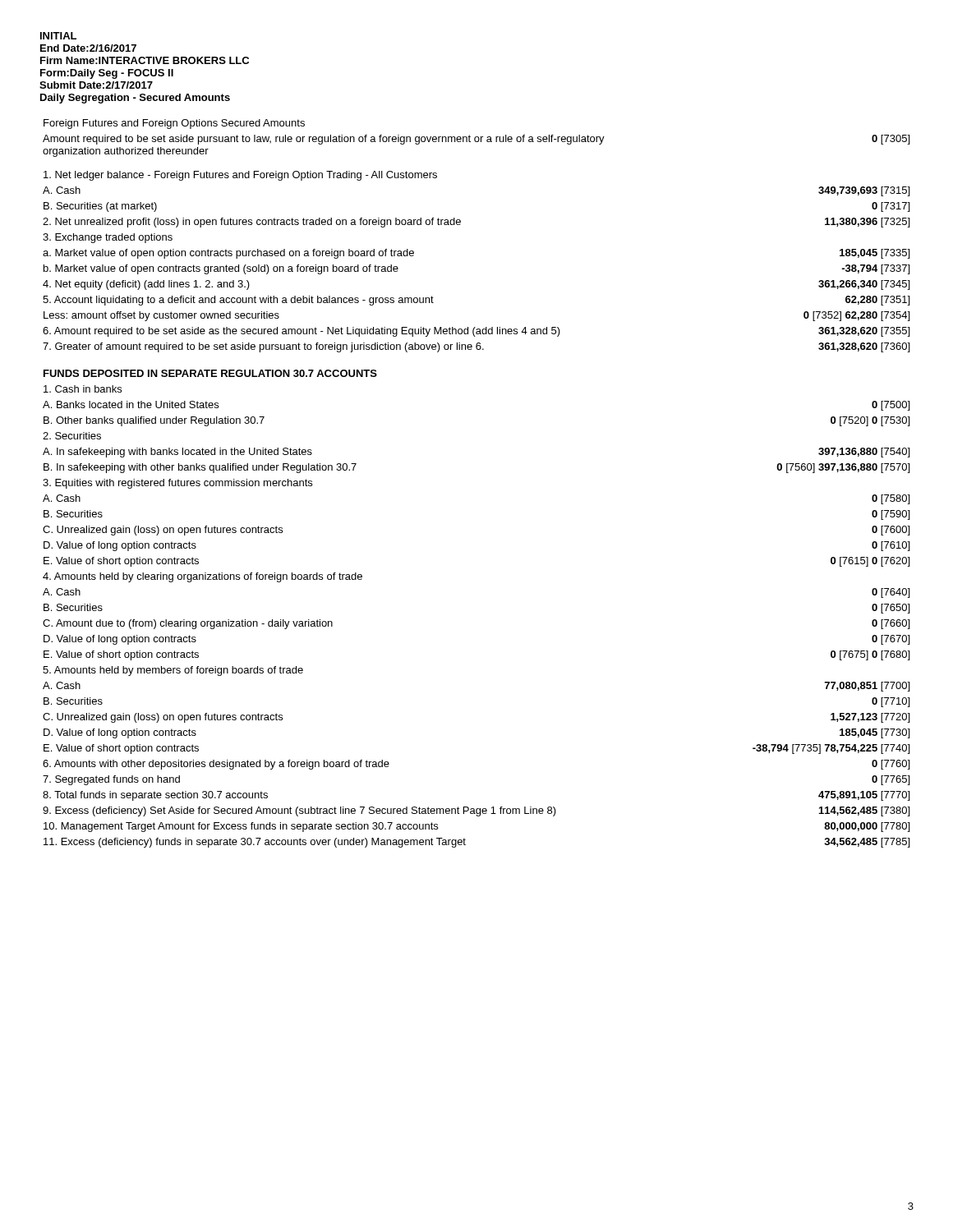Screen dimensions: 1232x953
Task: Click on the table containing "C. Unrealized gain (loss)"
Action: tap(476, 482)
